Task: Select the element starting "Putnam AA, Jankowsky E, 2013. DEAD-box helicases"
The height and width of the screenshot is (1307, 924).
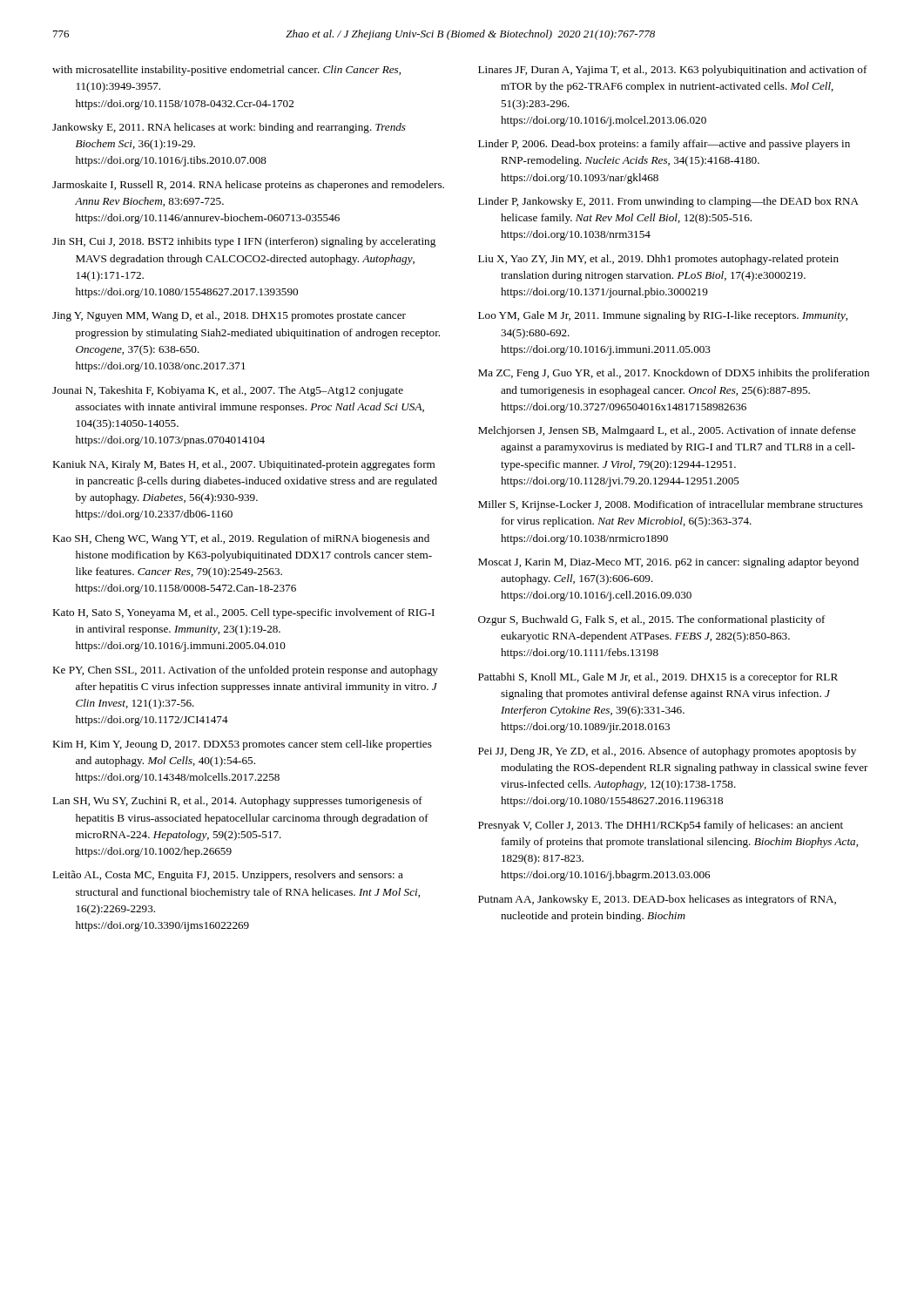Action: [x=657, y=907]
